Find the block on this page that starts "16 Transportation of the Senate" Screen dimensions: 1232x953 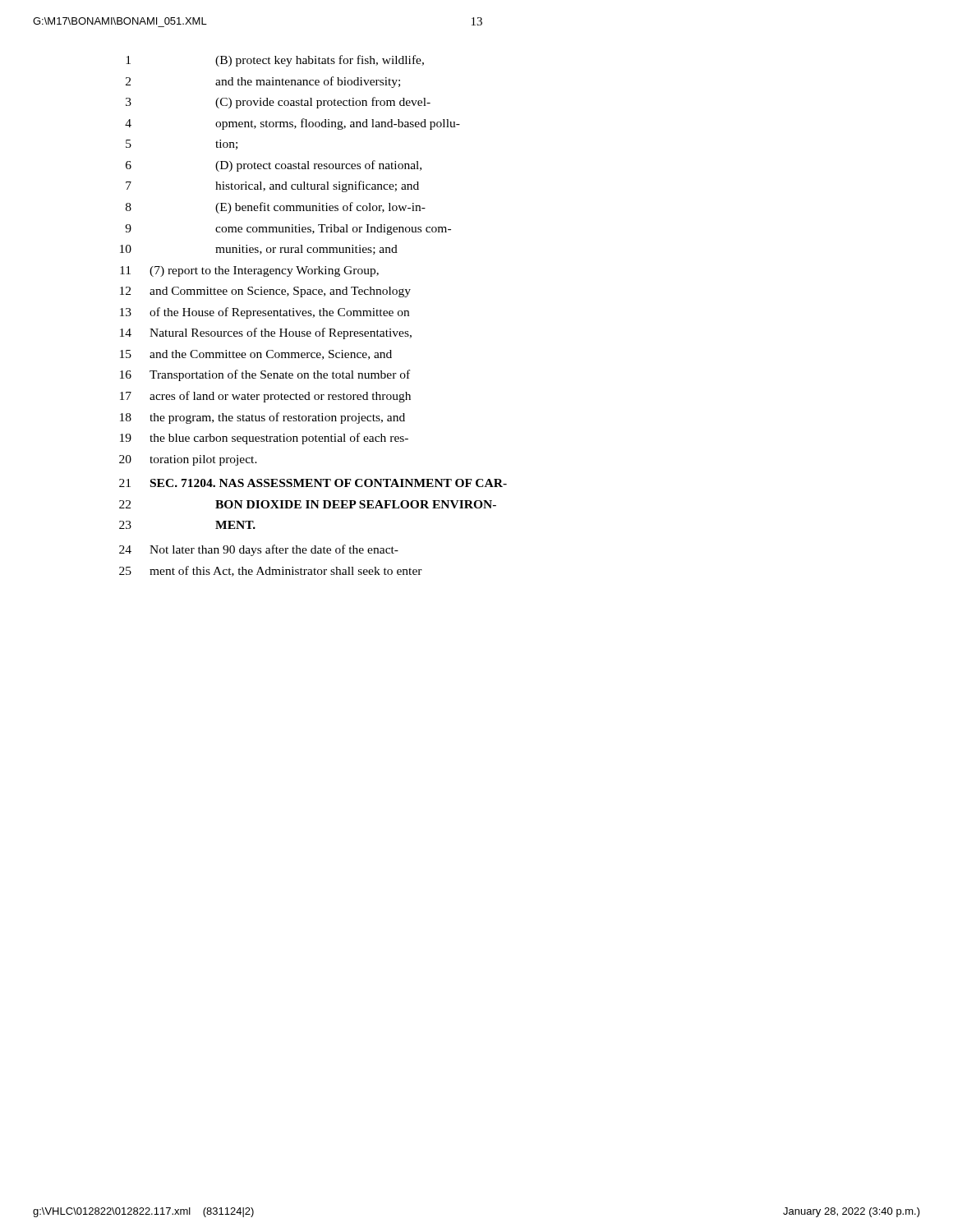(265, 375)
